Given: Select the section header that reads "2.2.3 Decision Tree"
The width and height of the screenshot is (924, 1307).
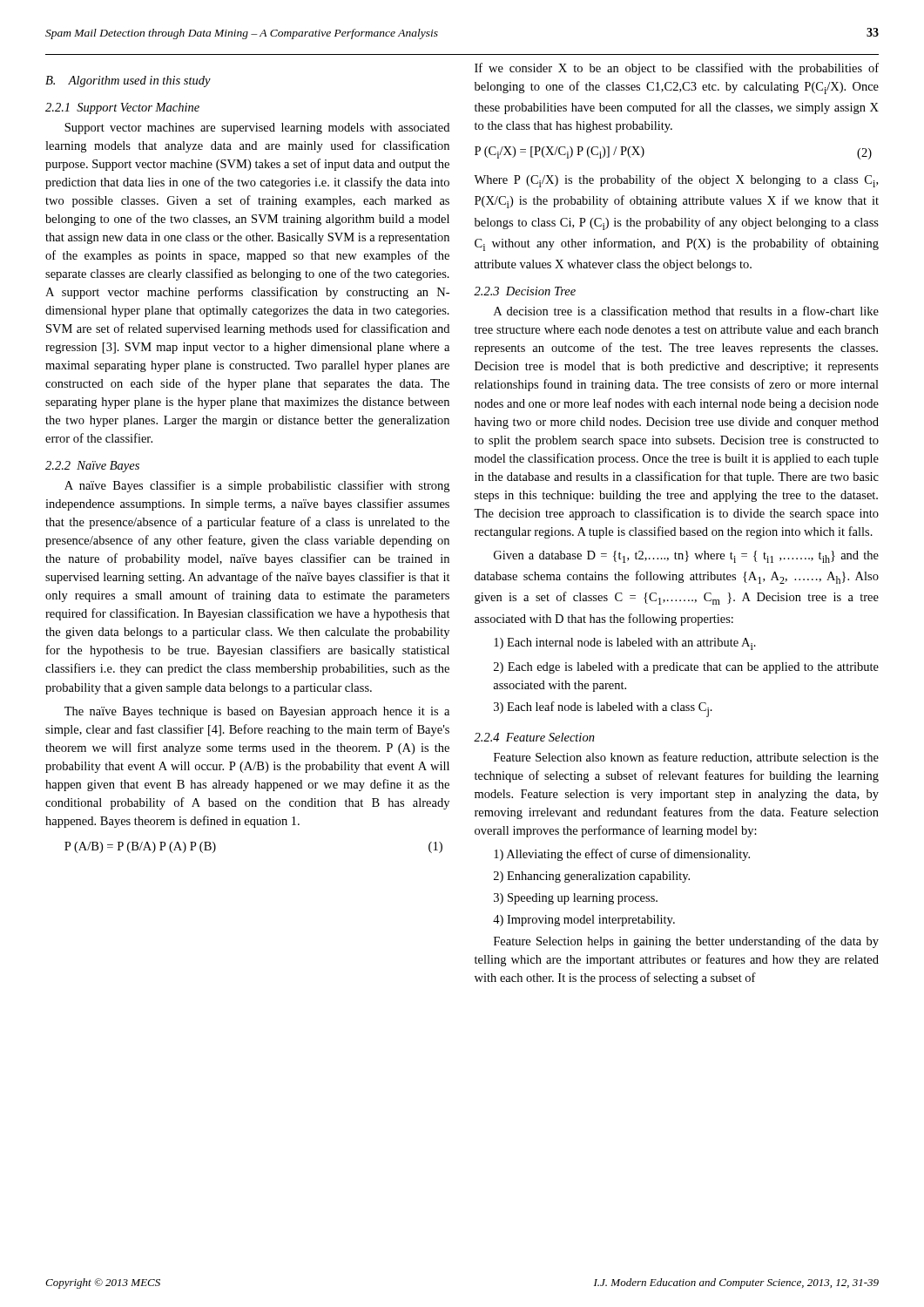Looking at the screenshot, I should coord(525,291).
